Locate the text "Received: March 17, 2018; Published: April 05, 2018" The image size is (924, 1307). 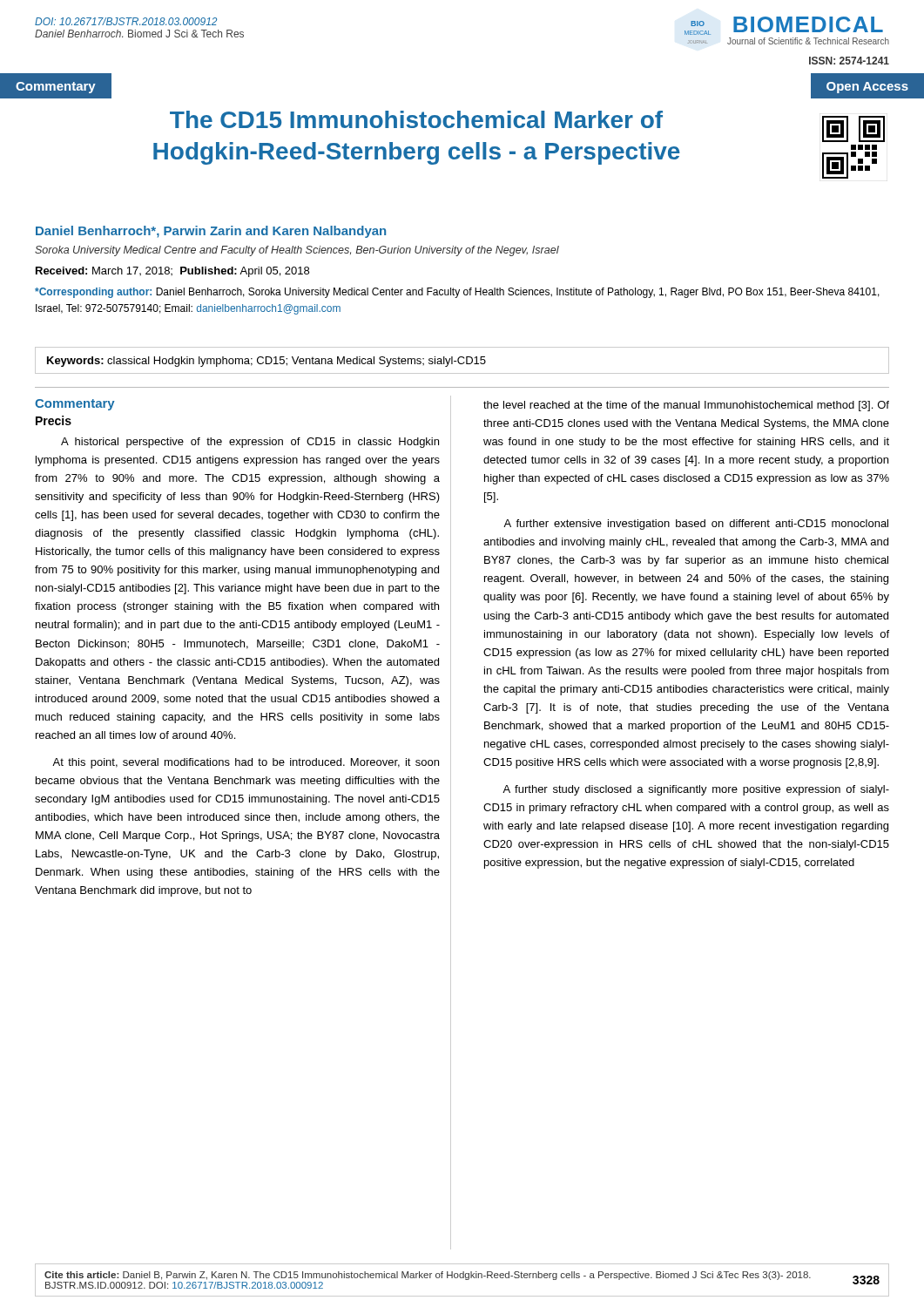(172, 271)
